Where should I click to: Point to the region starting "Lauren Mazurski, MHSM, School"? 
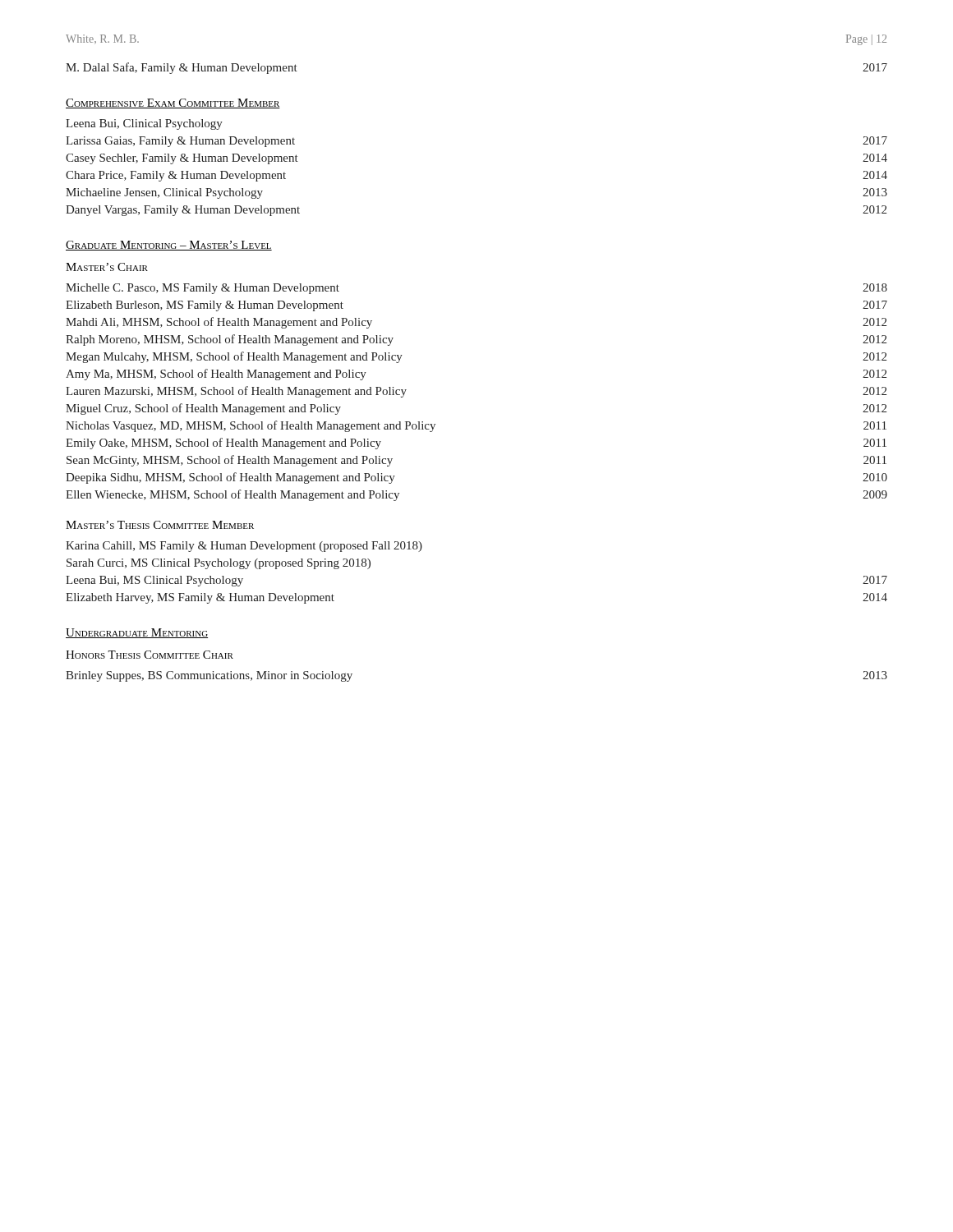233,391
